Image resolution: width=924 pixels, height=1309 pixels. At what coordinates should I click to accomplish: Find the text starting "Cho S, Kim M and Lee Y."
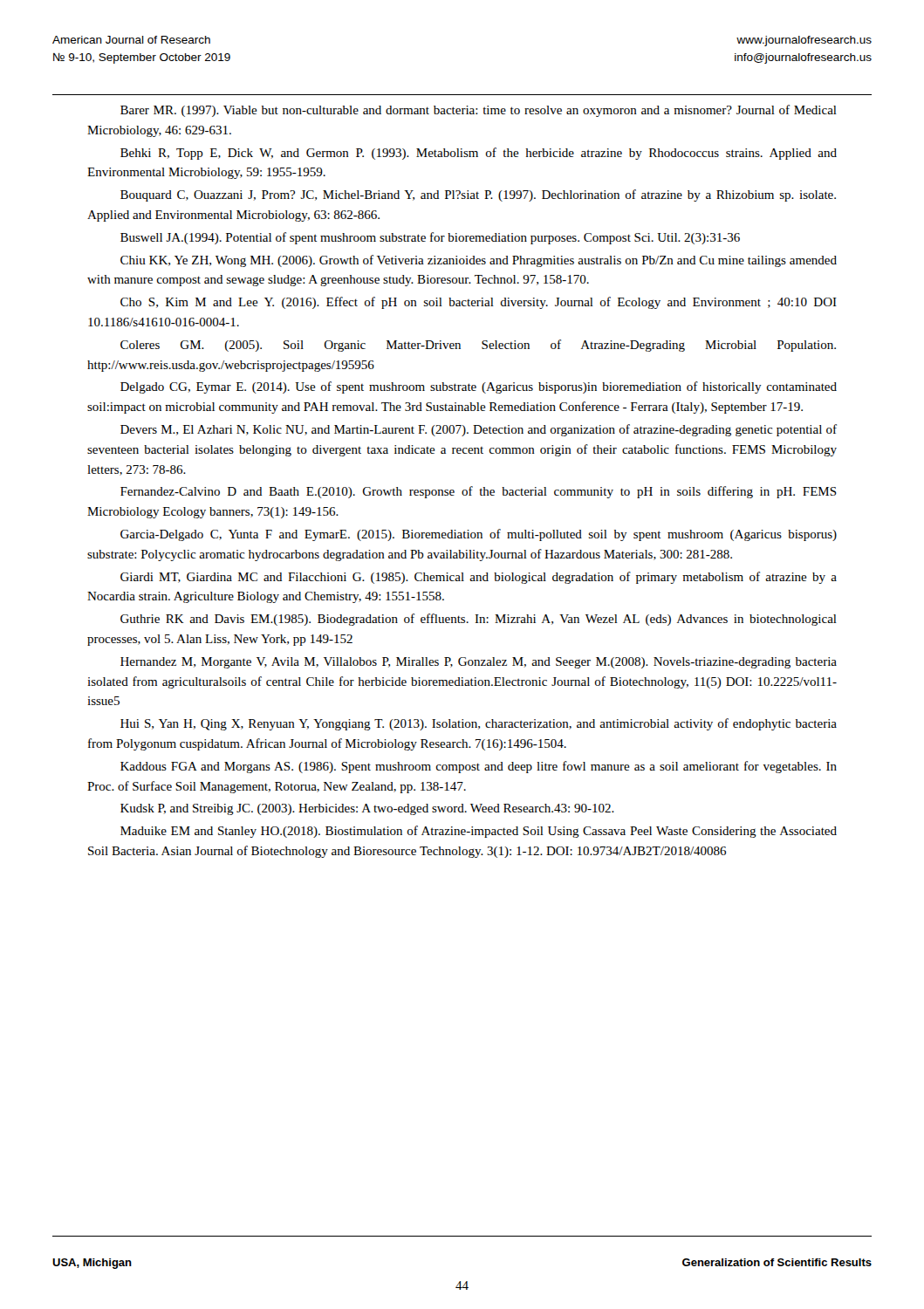(x=462, y=312)
